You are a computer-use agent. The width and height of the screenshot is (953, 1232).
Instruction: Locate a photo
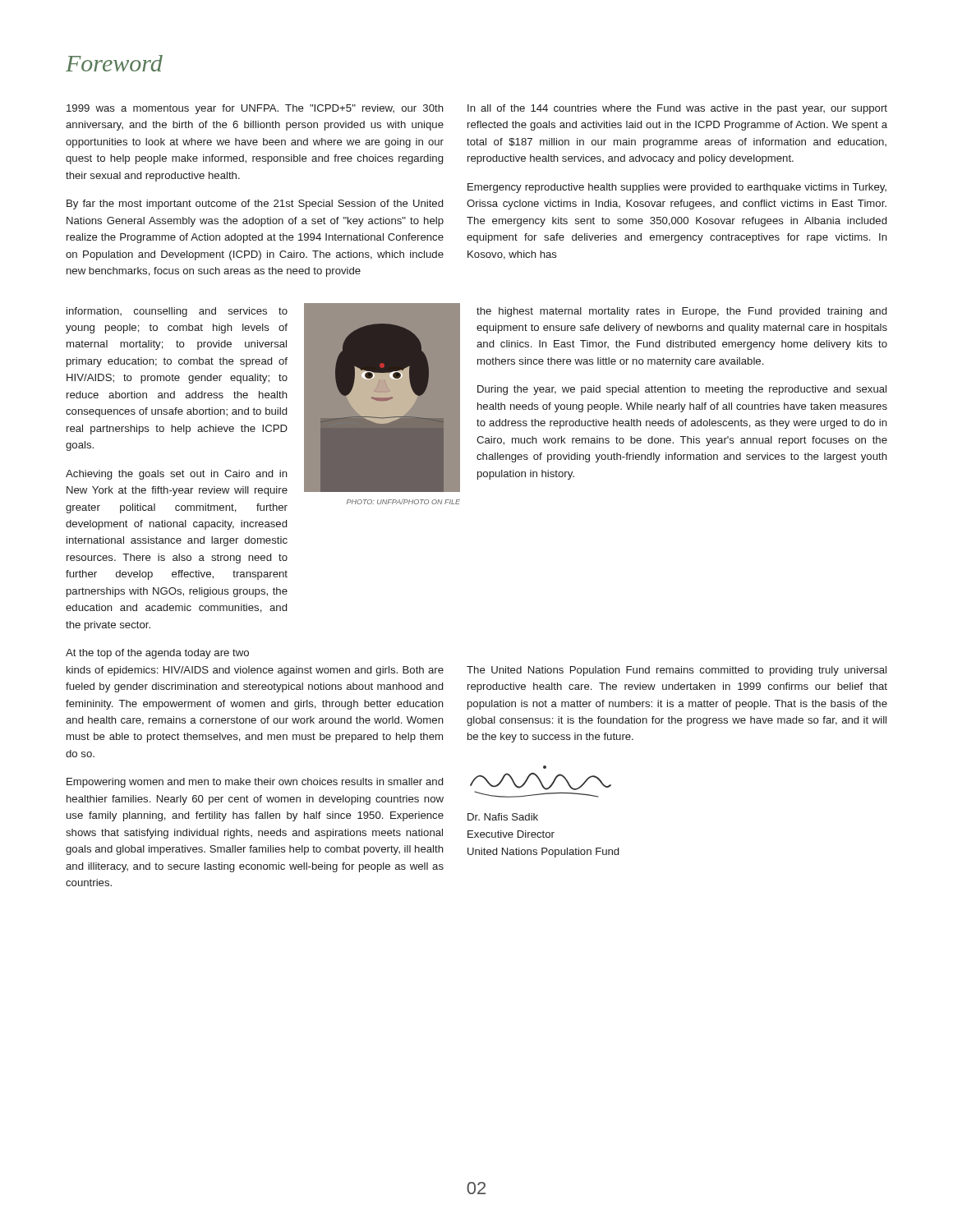(382, 404)
